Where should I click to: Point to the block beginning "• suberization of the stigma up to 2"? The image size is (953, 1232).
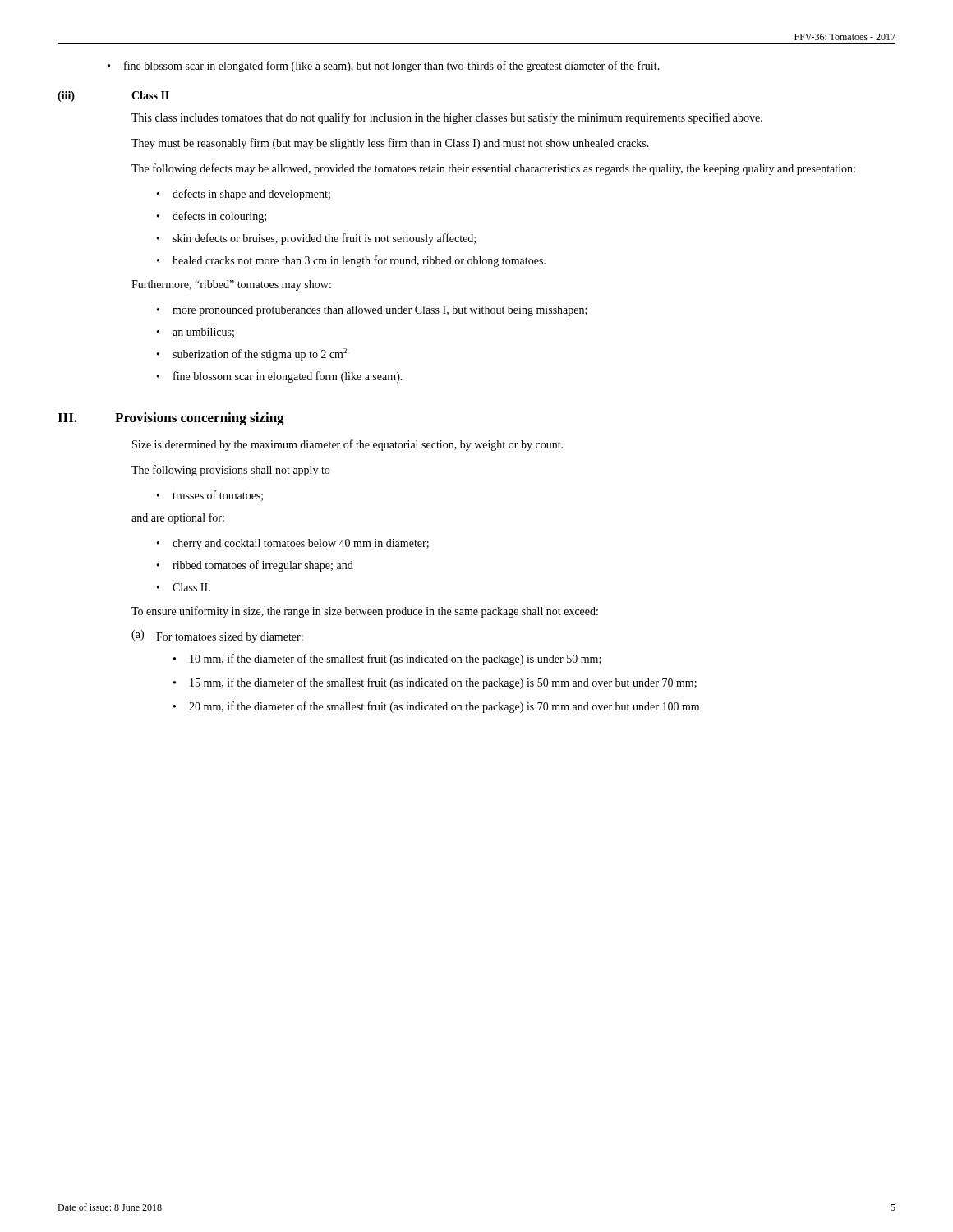point(253,354)
